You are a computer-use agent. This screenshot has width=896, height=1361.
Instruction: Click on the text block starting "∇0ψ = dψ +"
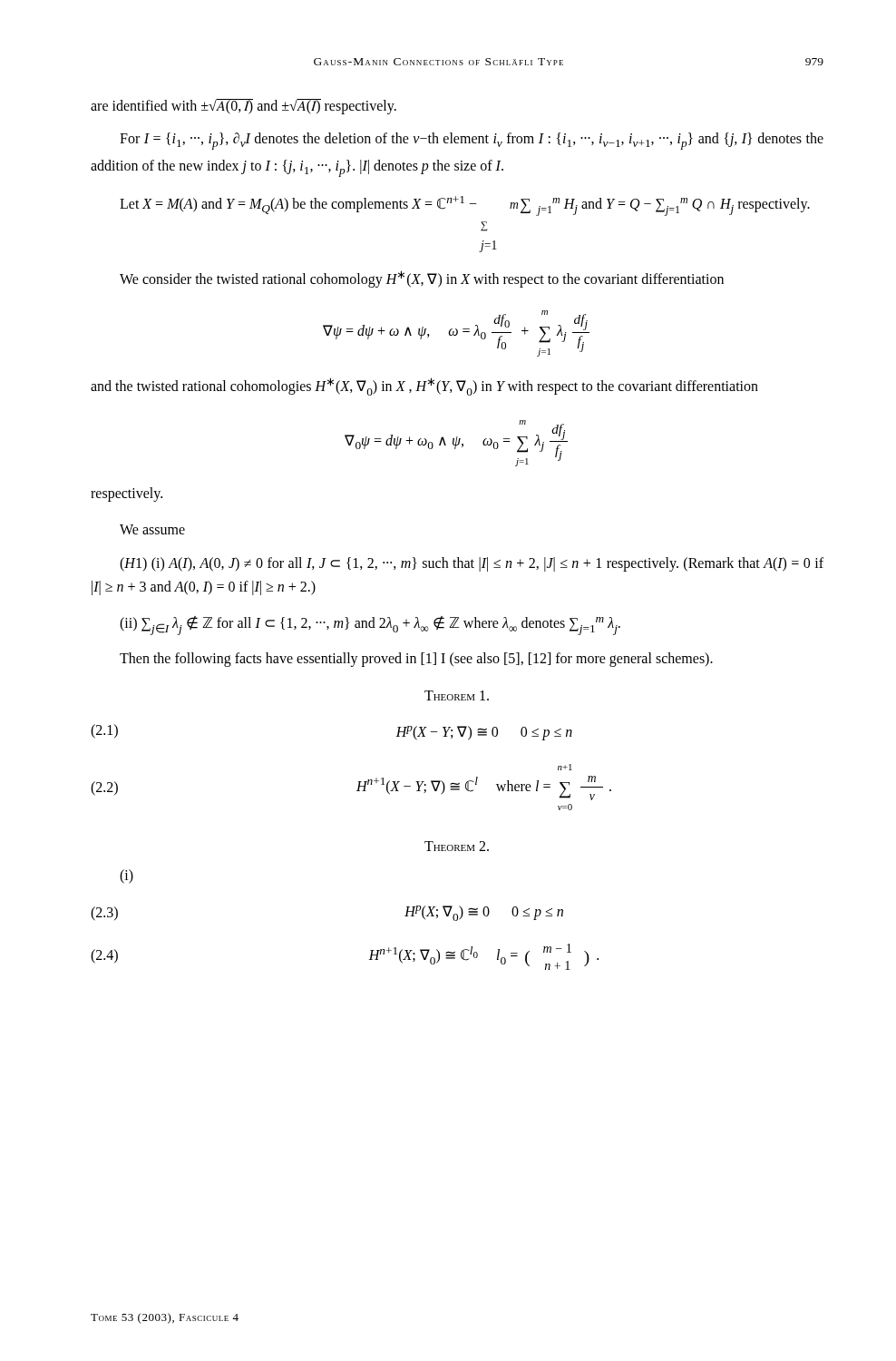[456, 442]
